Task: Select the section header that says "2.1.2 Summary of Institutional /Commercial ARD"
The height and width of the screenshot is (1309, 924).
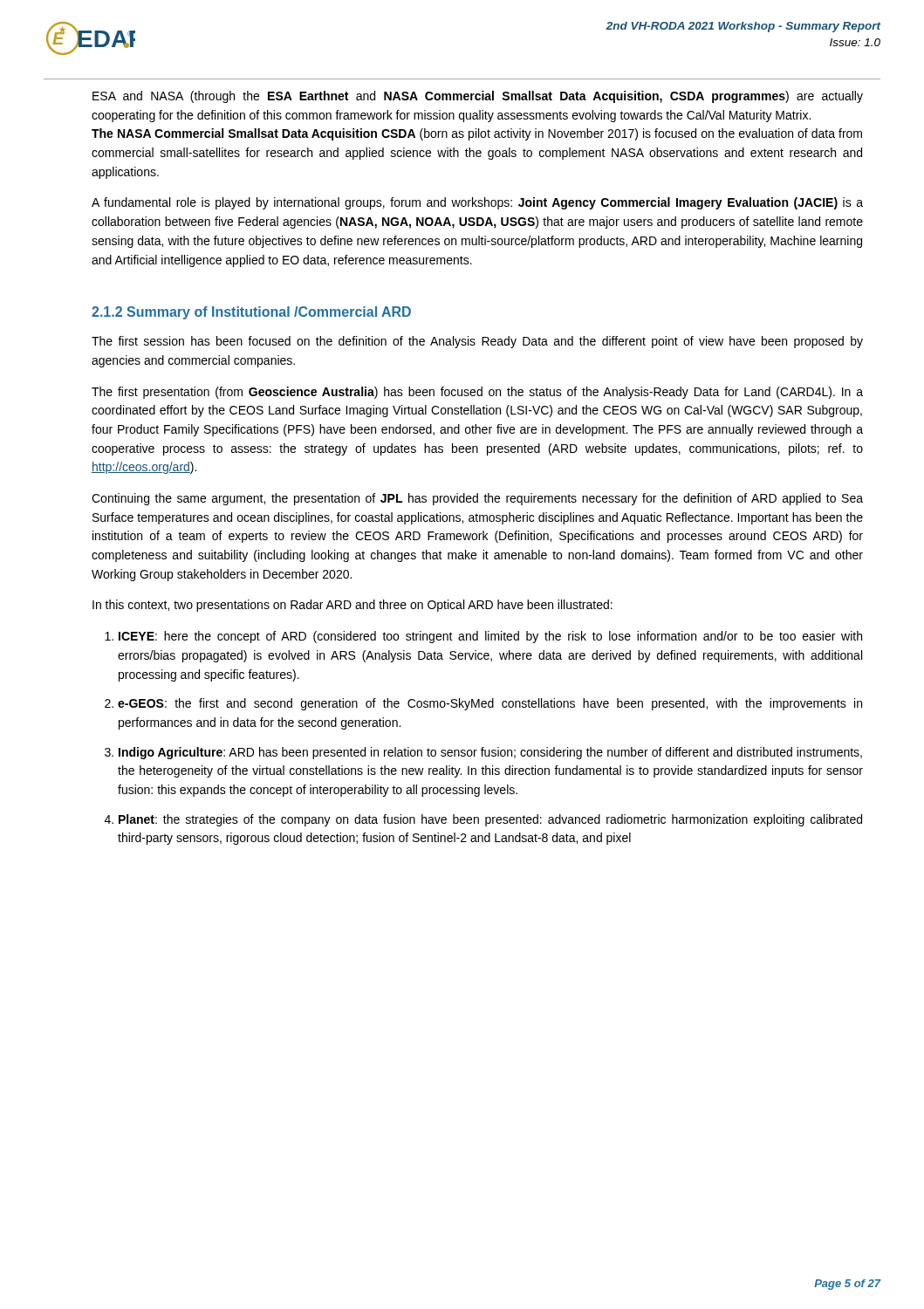Action: coord(252,312)
